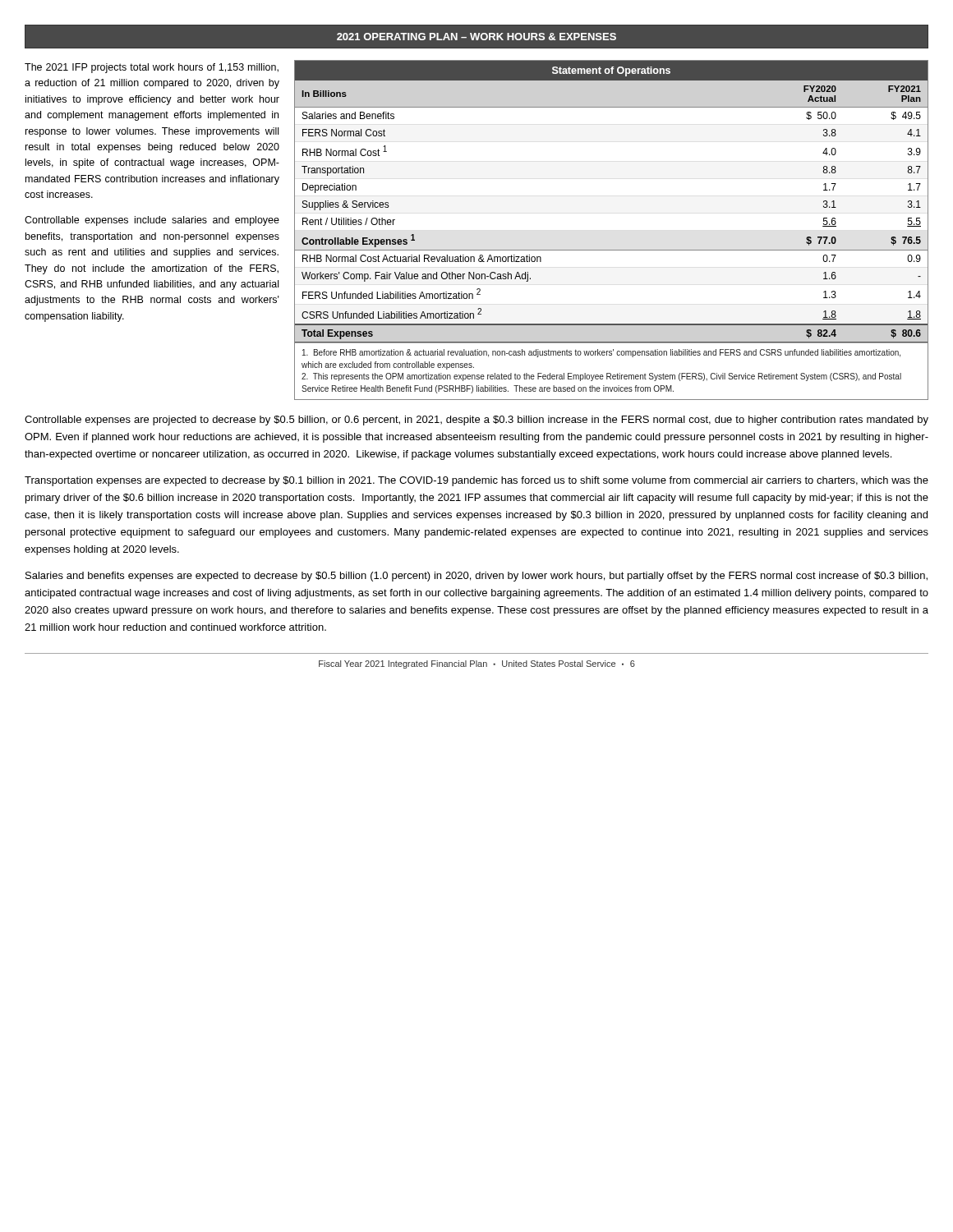Screen dimensions: 1232x953
Task: Find the block on this page that starts "The 2021 IFP projects total"
Action: [152, 131]
